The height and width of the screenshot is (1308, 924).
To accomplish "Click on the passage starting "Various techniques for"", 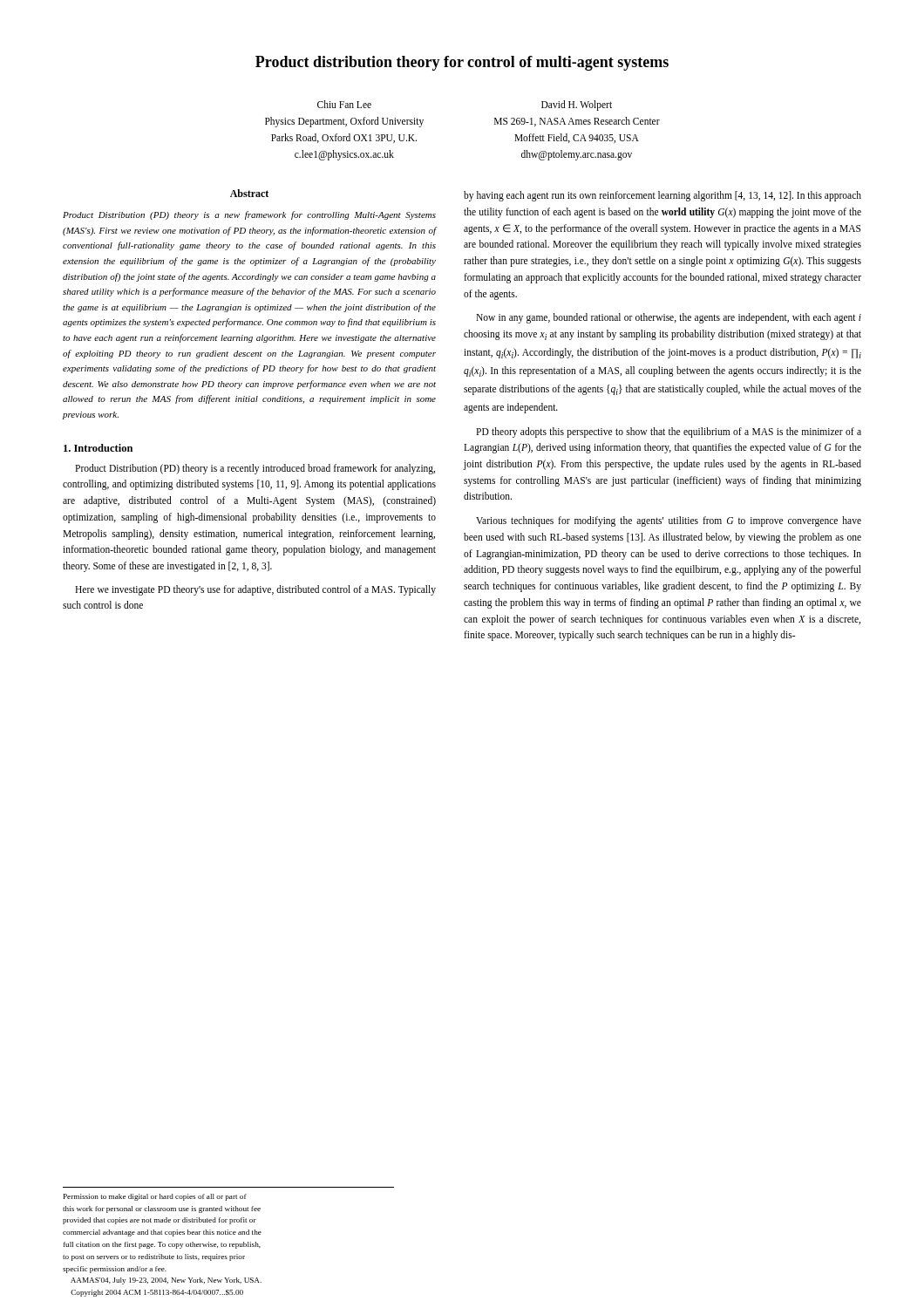I will tap(663, 578).
